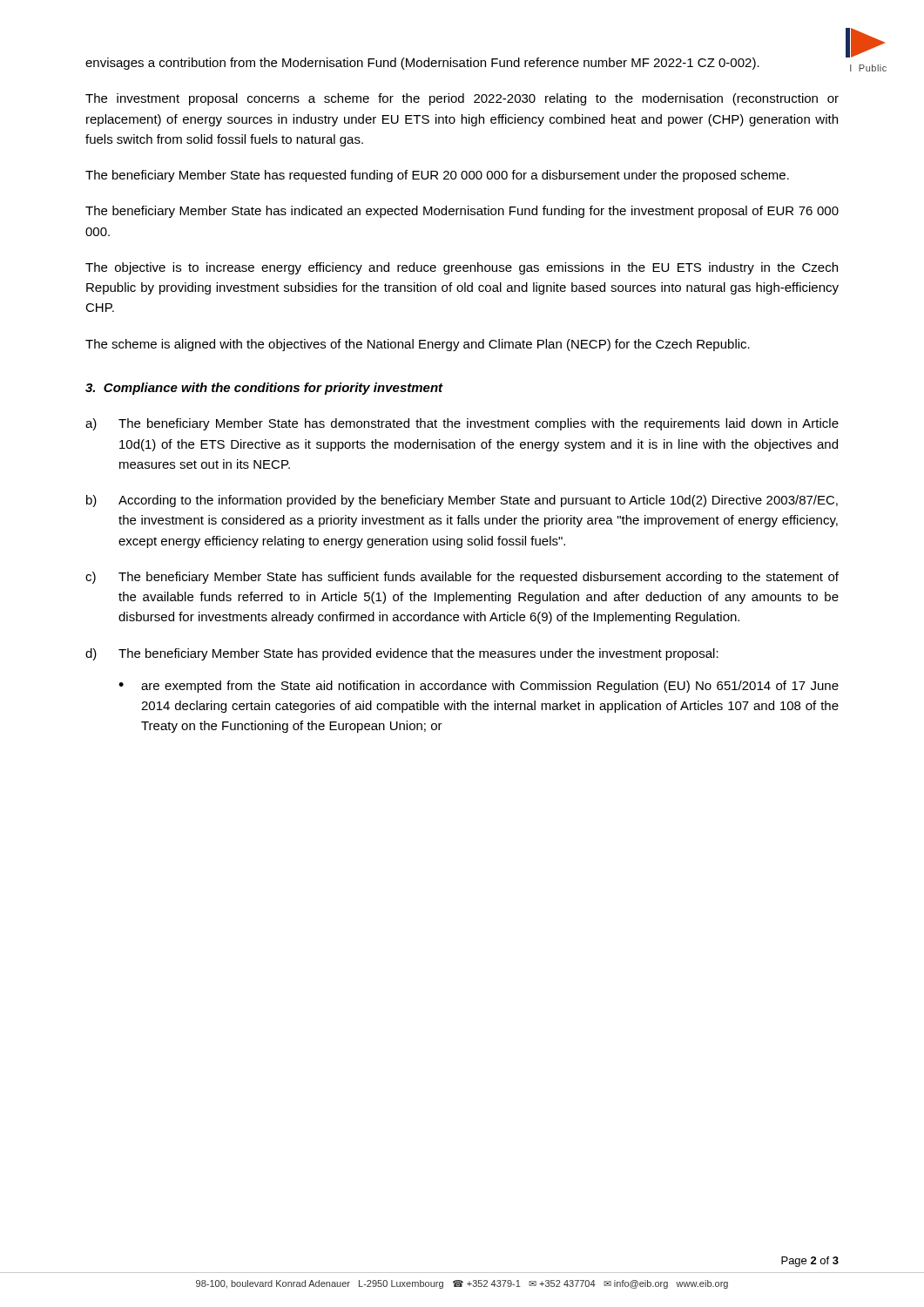Point to the text block starting "d) The beneficiary Member State has provided evidence"
The width and height of the screenshot is (924, 1307).
pos(462,696)
